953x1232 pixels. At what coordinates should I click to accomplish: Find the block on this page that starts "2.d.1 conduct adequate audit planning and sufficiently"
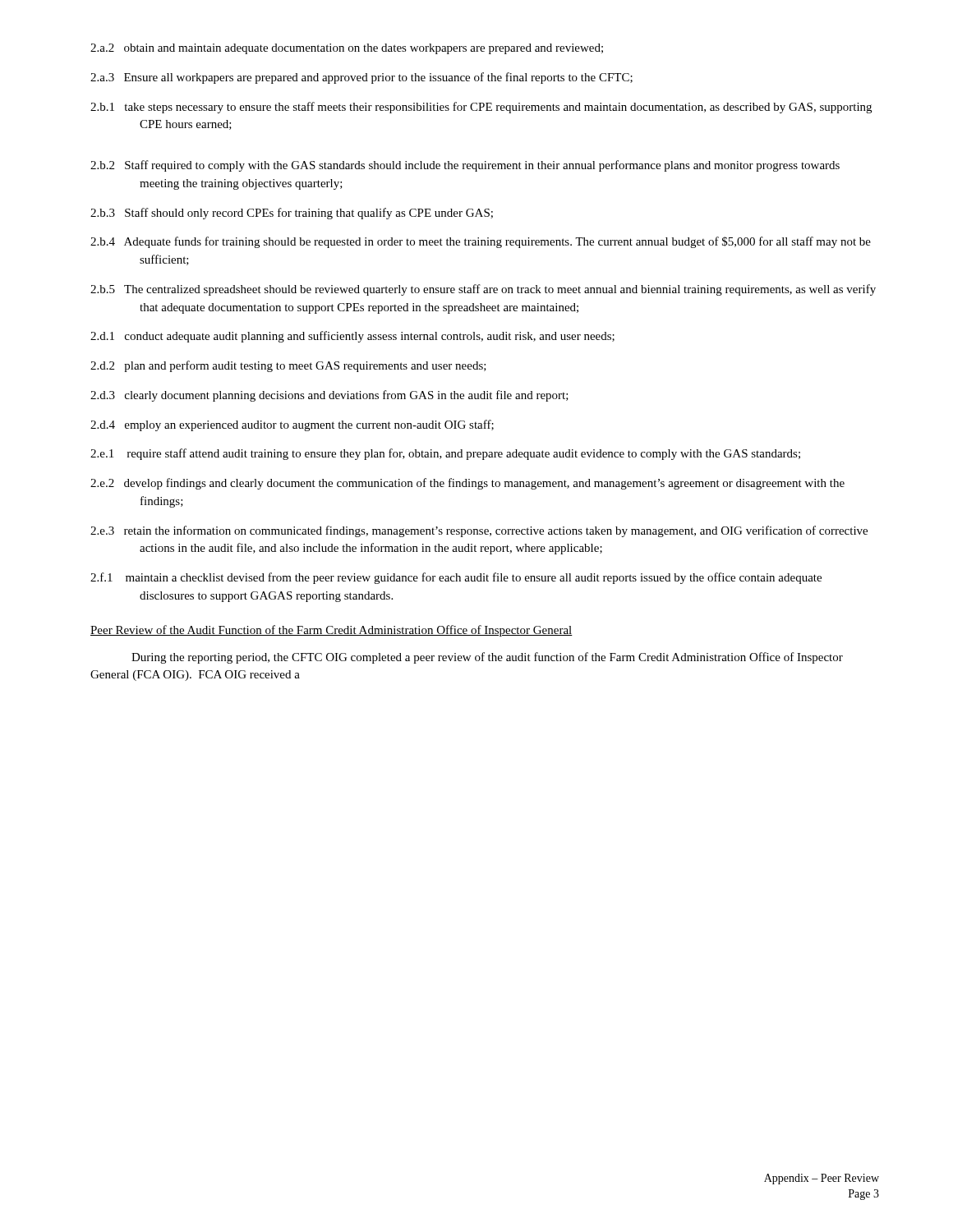pyautogui.click(x=353, y=336)
